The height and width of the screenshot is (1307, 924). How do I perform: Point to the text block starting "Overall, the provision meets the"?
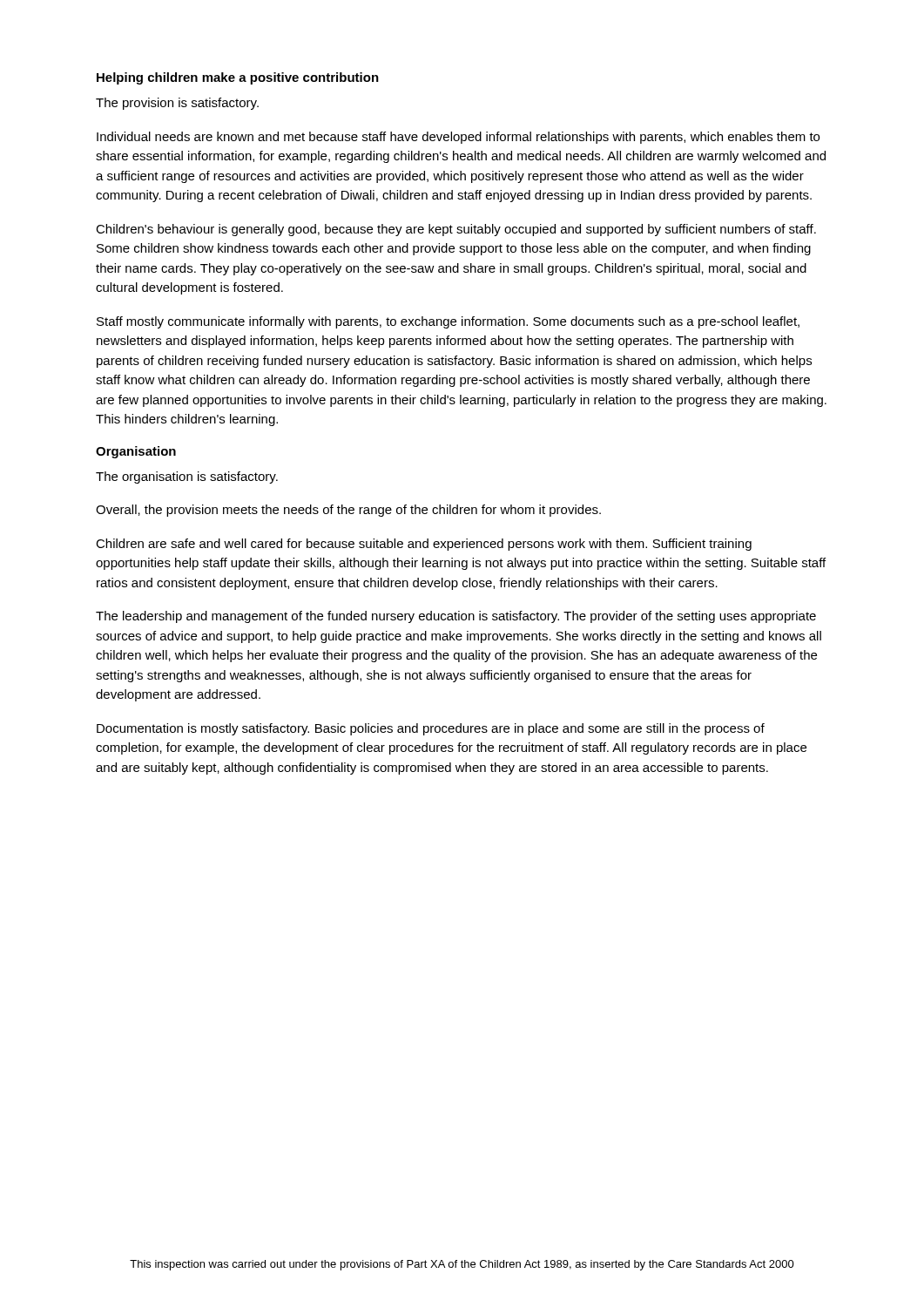349,509
